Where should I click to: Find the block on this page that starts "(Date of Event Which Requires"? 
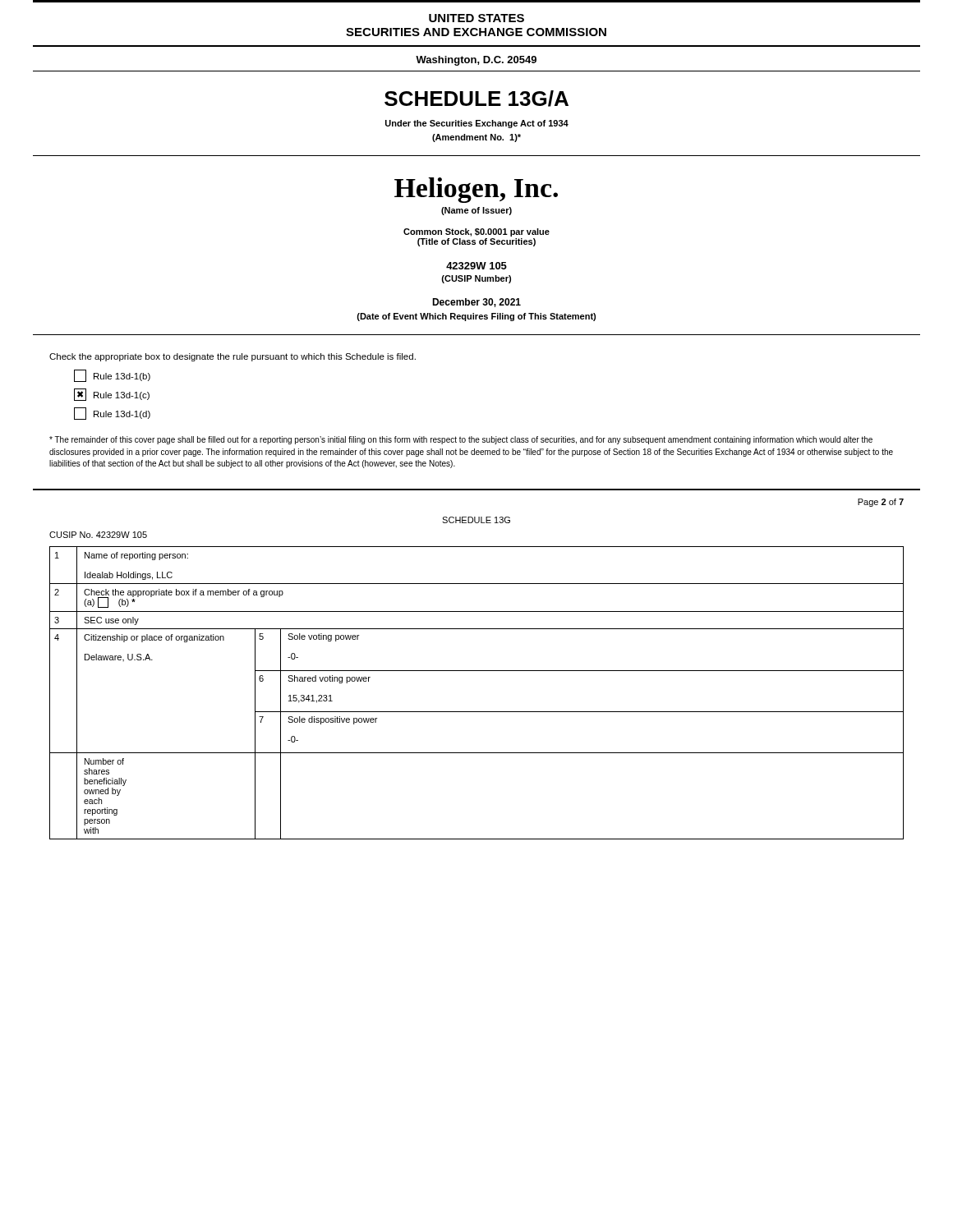[476, 316]
